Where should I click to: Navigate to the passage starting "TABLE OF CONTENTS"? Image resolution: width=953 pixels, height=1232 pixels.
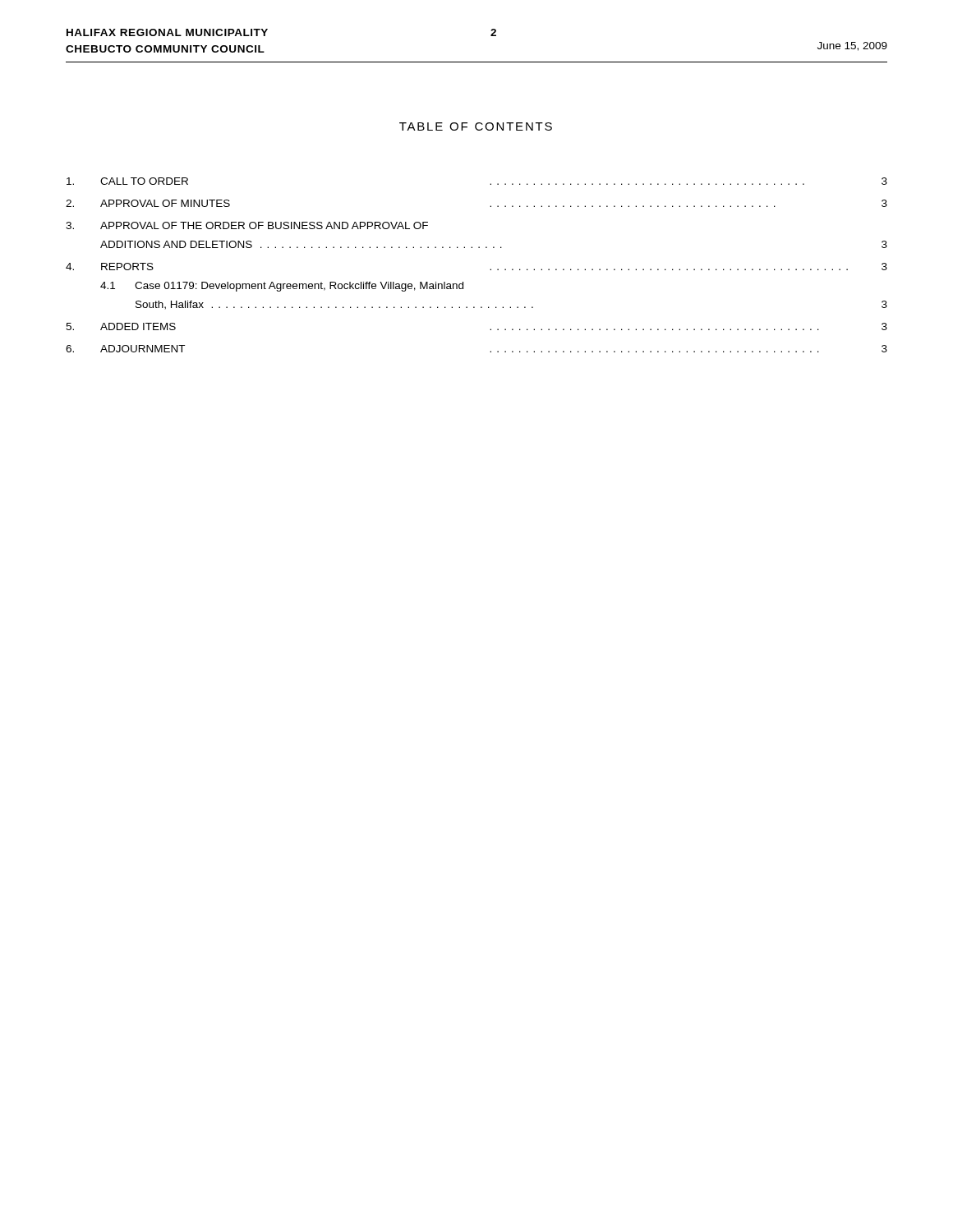click(476, 126)
